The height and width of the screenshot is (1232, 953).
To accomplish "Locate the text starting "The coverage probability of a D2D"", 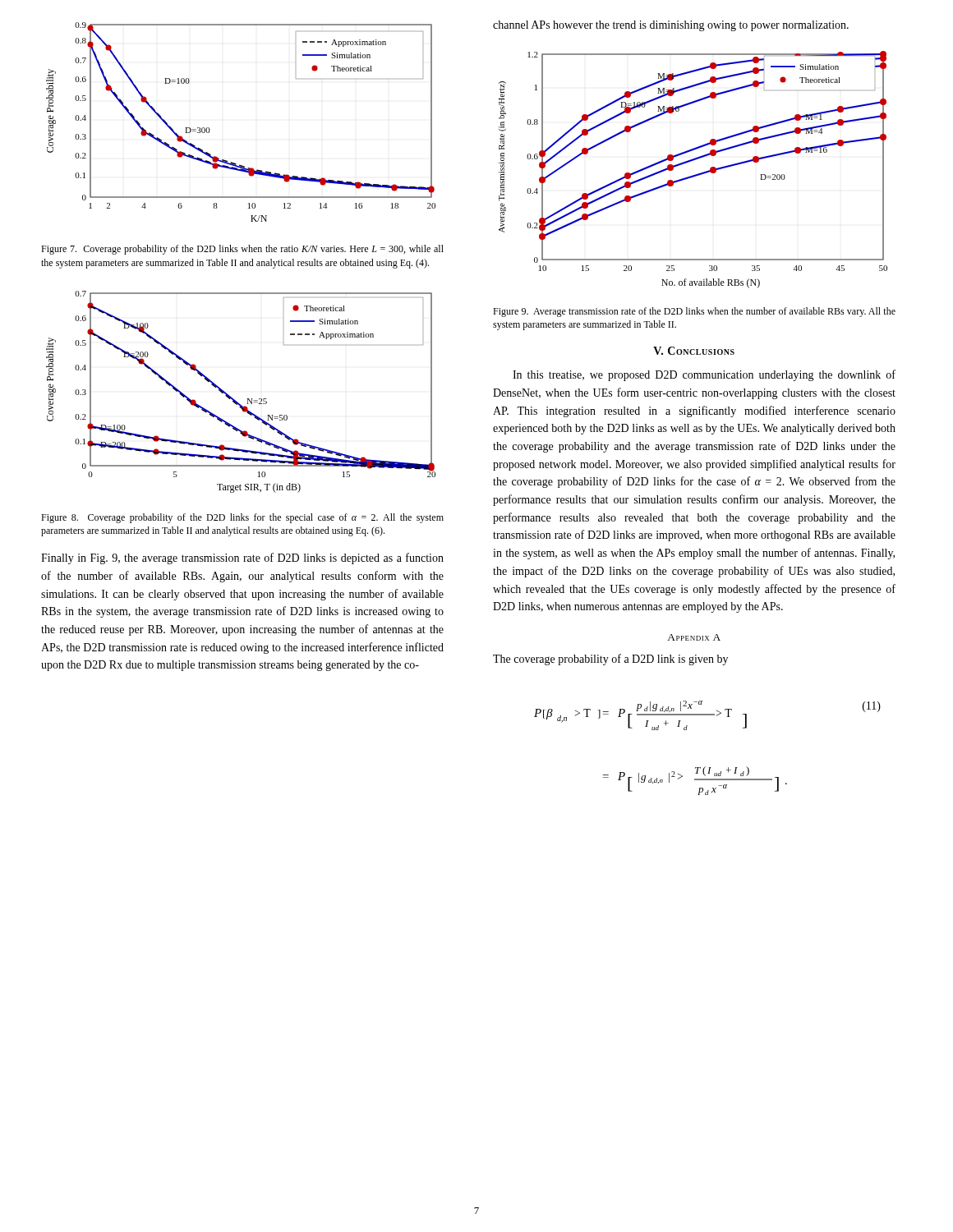I will [694, 659].
